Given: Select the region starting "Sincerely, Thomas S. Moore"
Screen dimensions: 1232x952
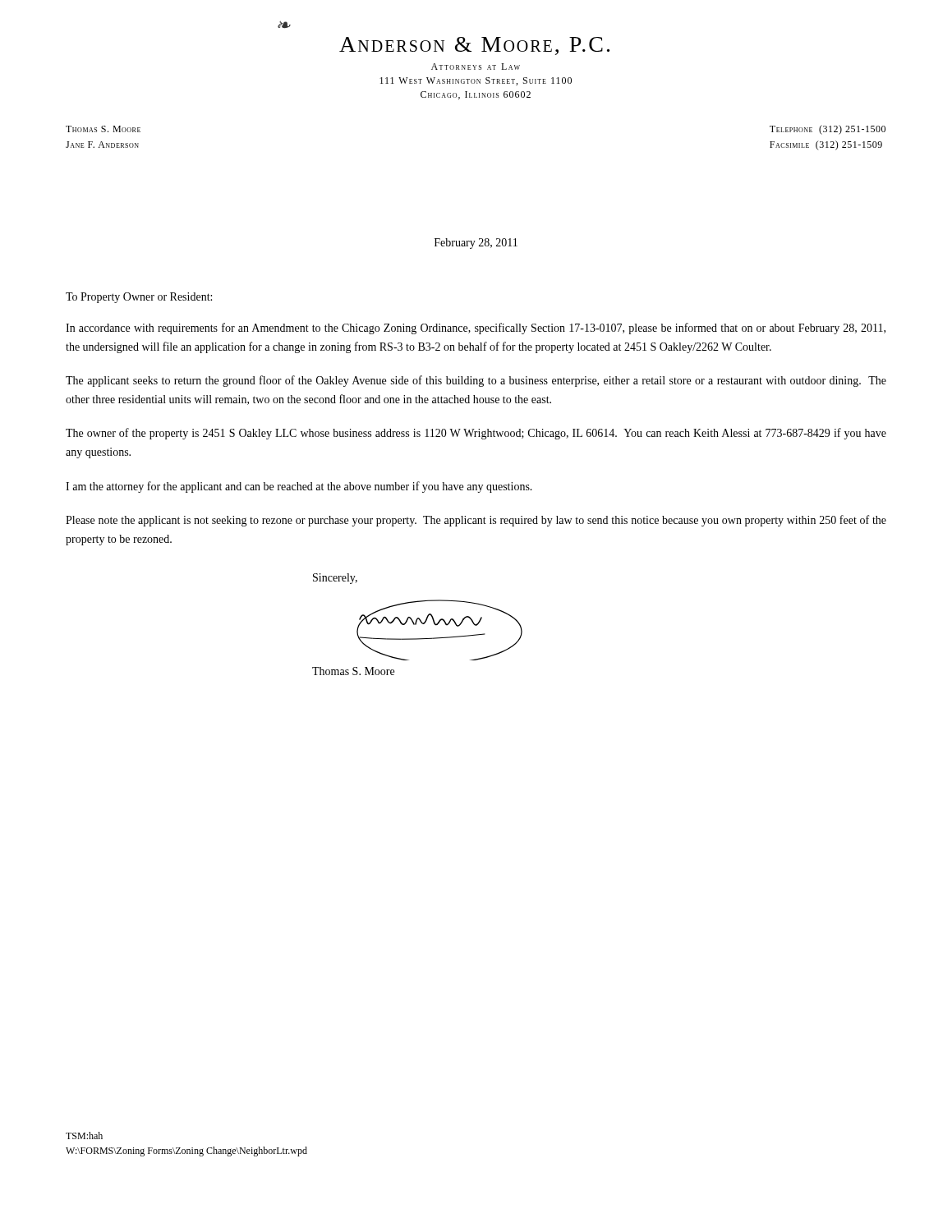Looking at the screenshot, I should click(x=335, y=579).
